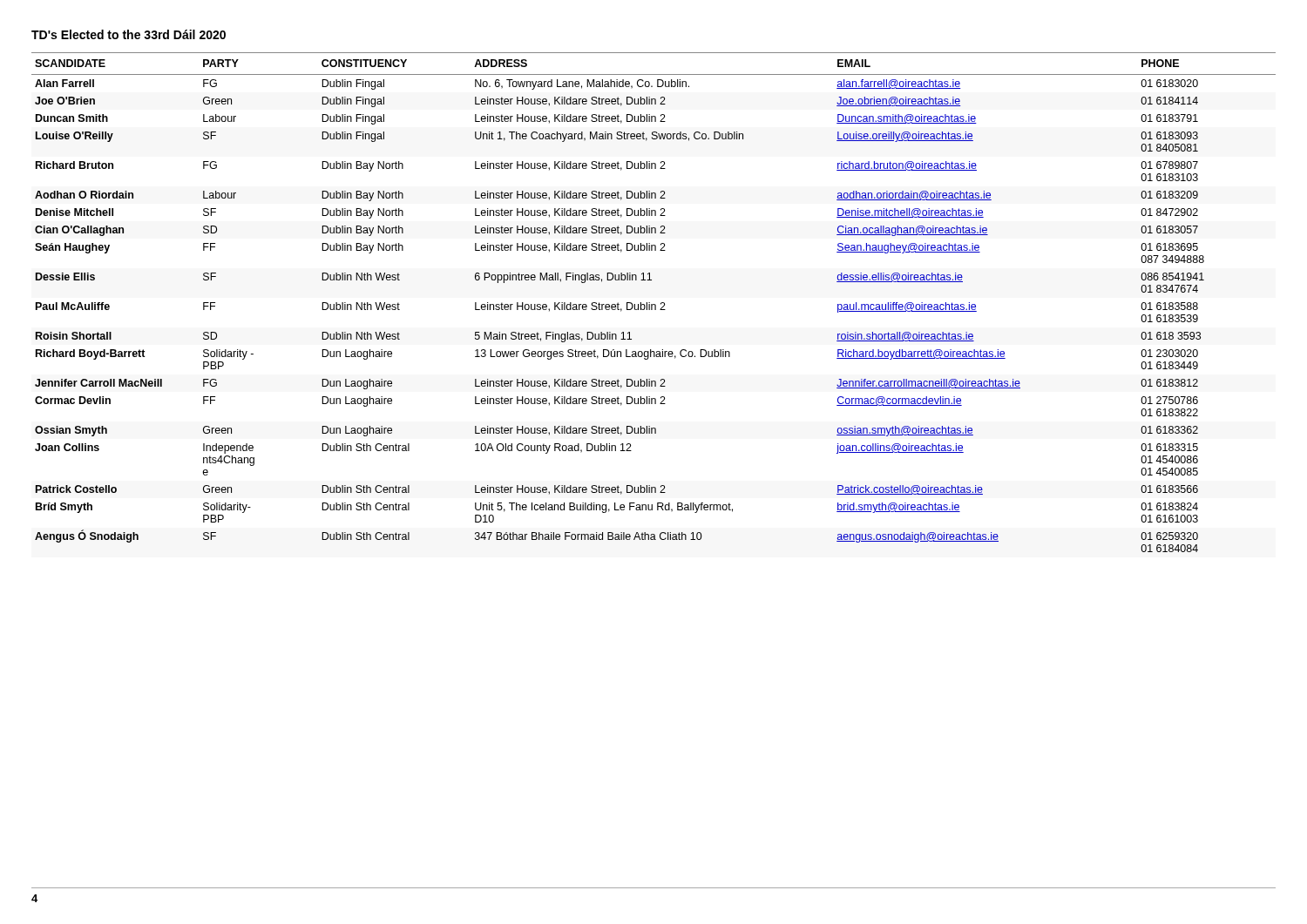Point to the region starting "TD's Elected to the 33rd Dáil 2020"
The width and height of the screenshot is (1307, 924).
(x=129, y=35)
